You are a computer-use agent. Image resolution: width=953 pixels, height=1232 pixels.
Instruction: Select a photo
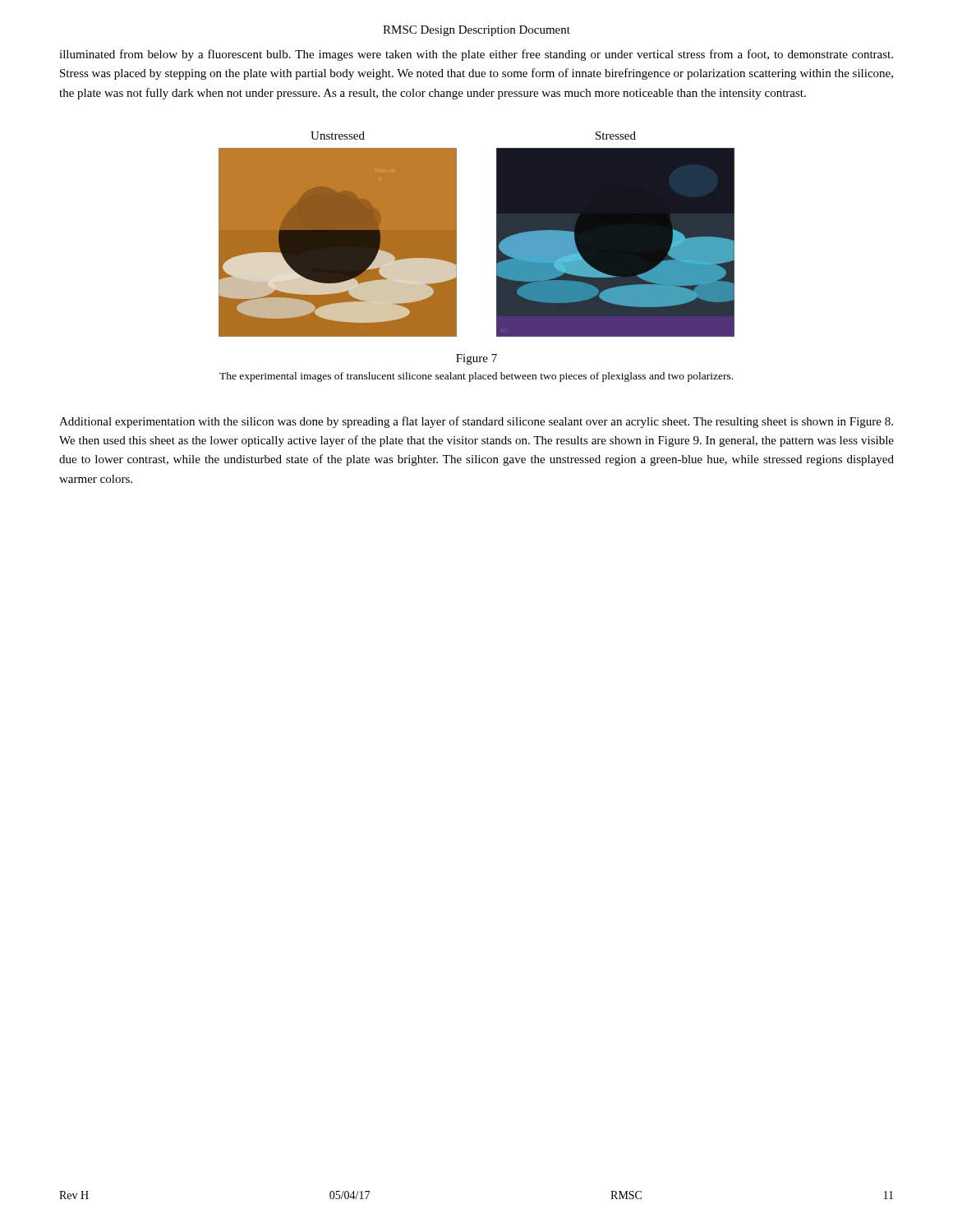[x=476, y=233]
